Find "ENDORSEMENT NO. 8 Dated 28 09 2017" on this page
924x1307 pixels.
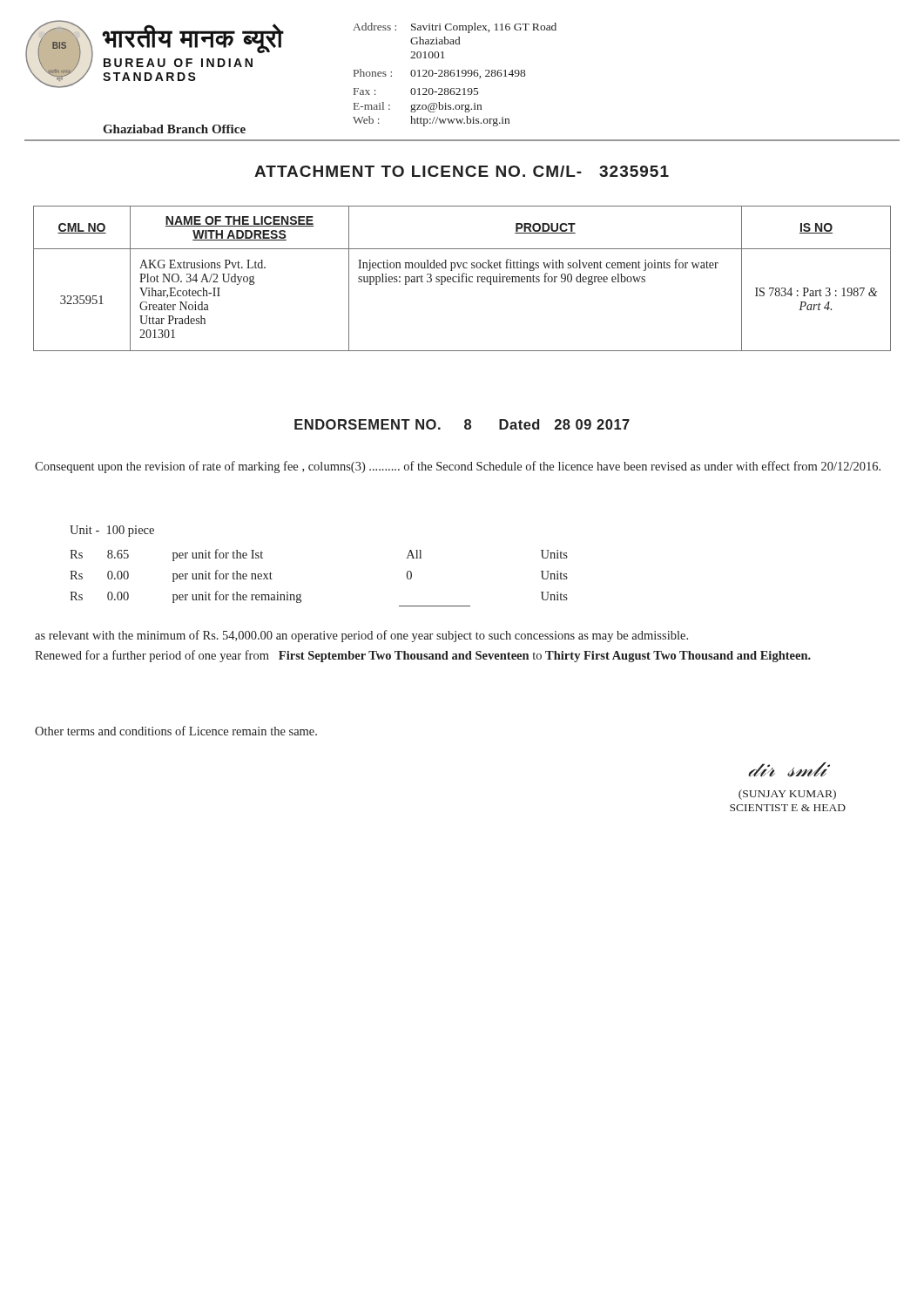tap(462, 424)
